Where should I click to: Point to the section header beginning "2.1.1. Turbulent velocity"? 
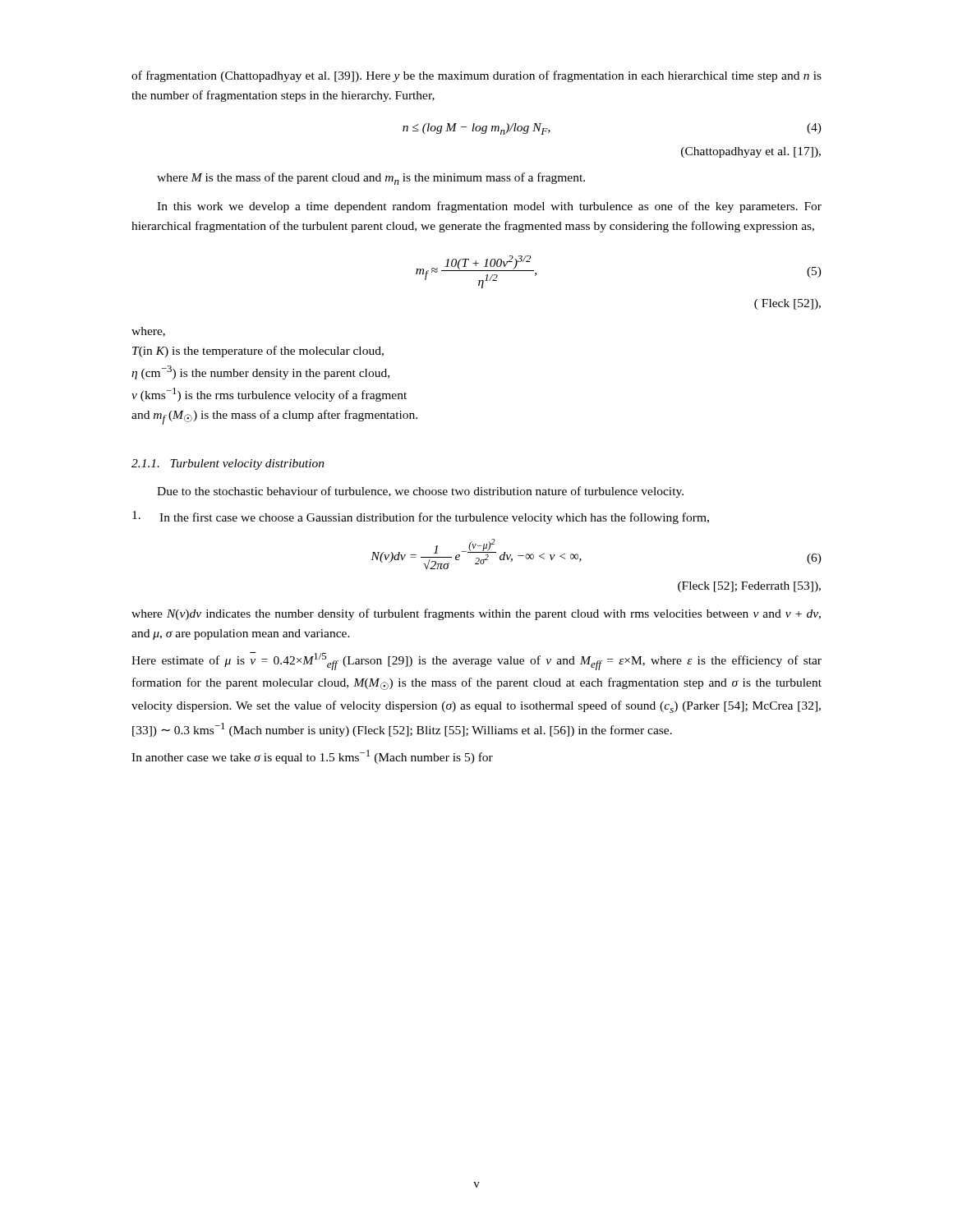tap(228, 464)
